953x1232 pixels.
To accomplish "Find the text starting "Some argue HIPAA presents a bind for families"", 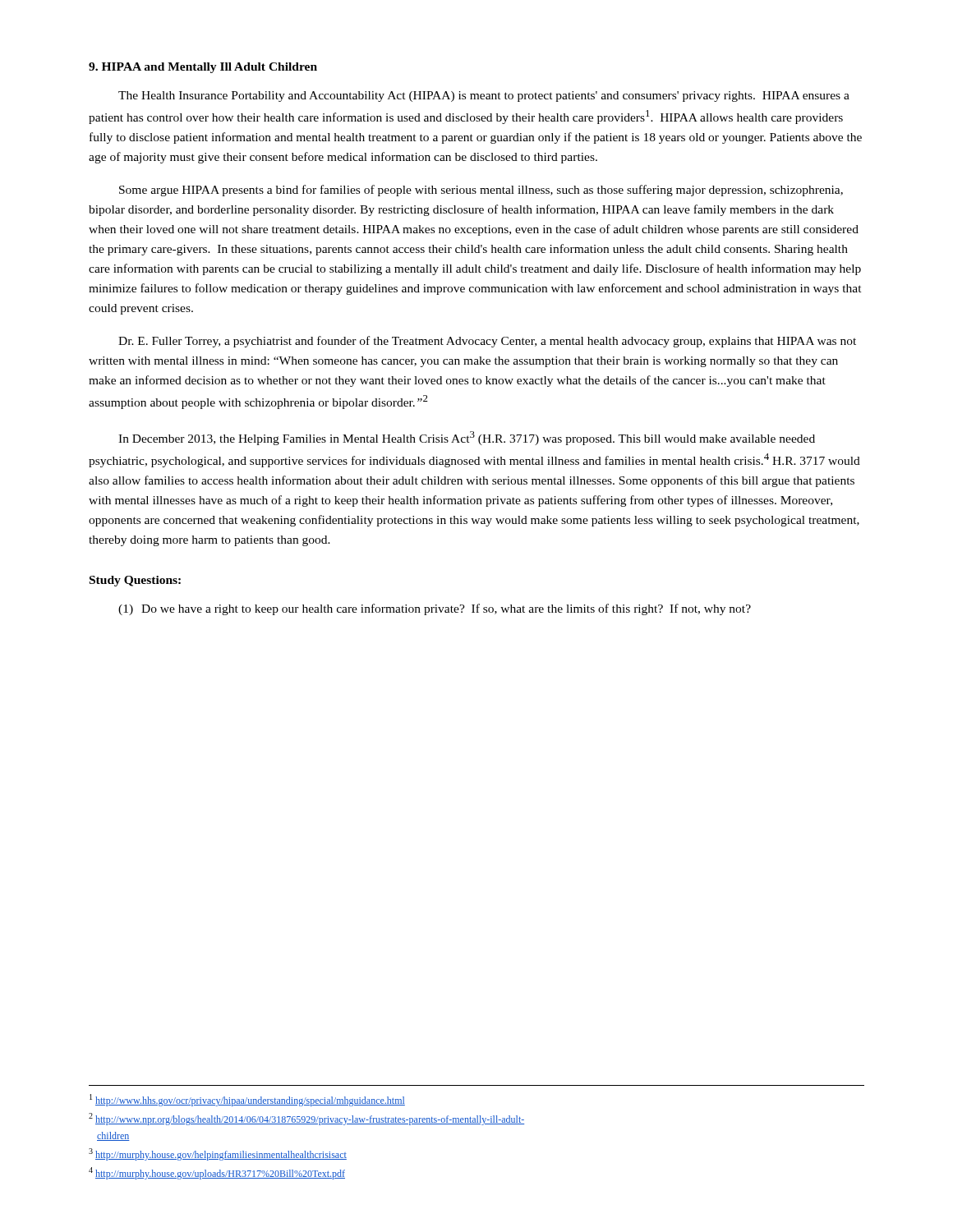I will [475, 249].
